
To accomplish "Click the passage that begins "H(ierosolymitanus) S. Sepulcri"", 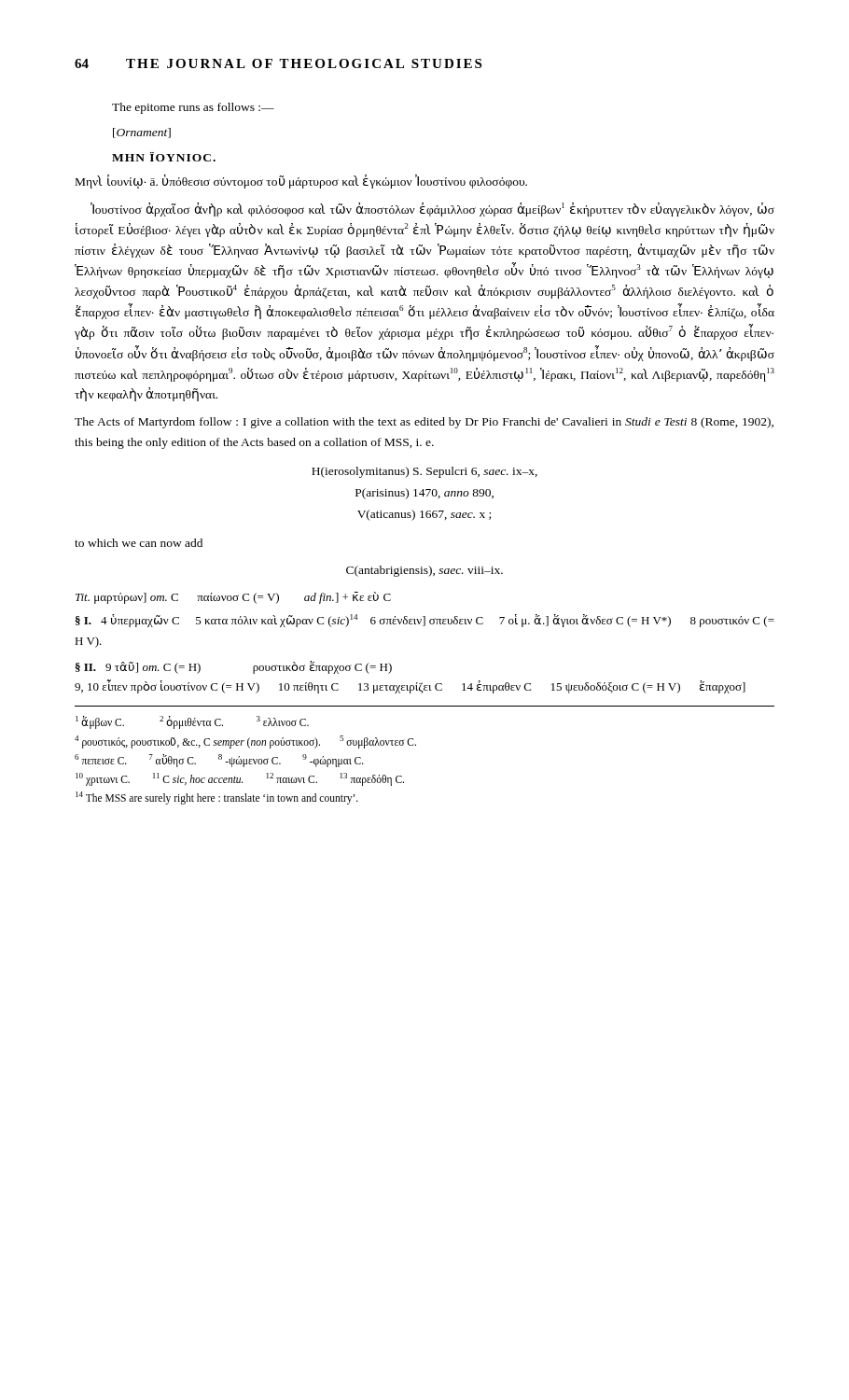I will 424,493.
